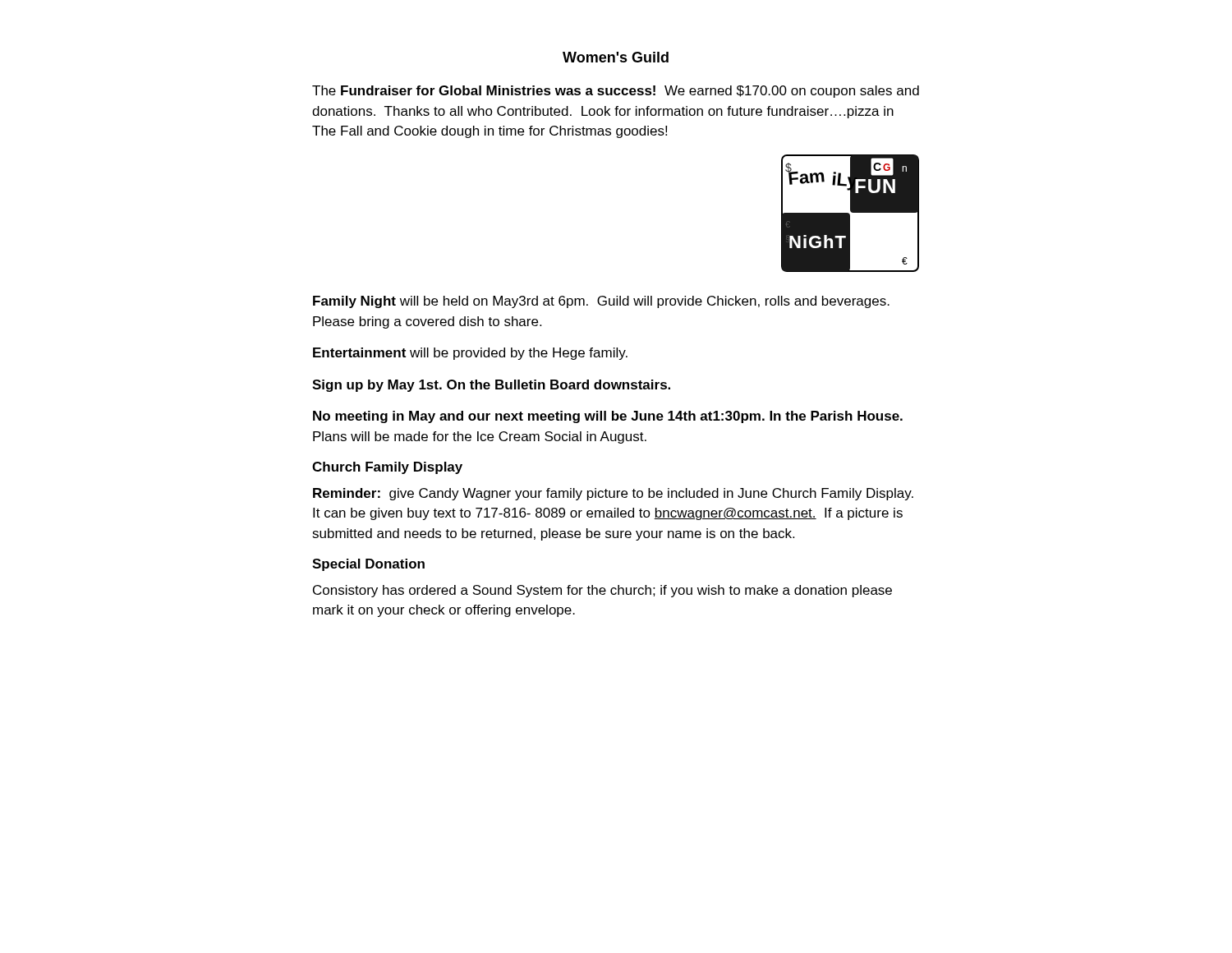
Task: Click on the text block that says "No meeting in May and our next"
Action: point(610,427)
